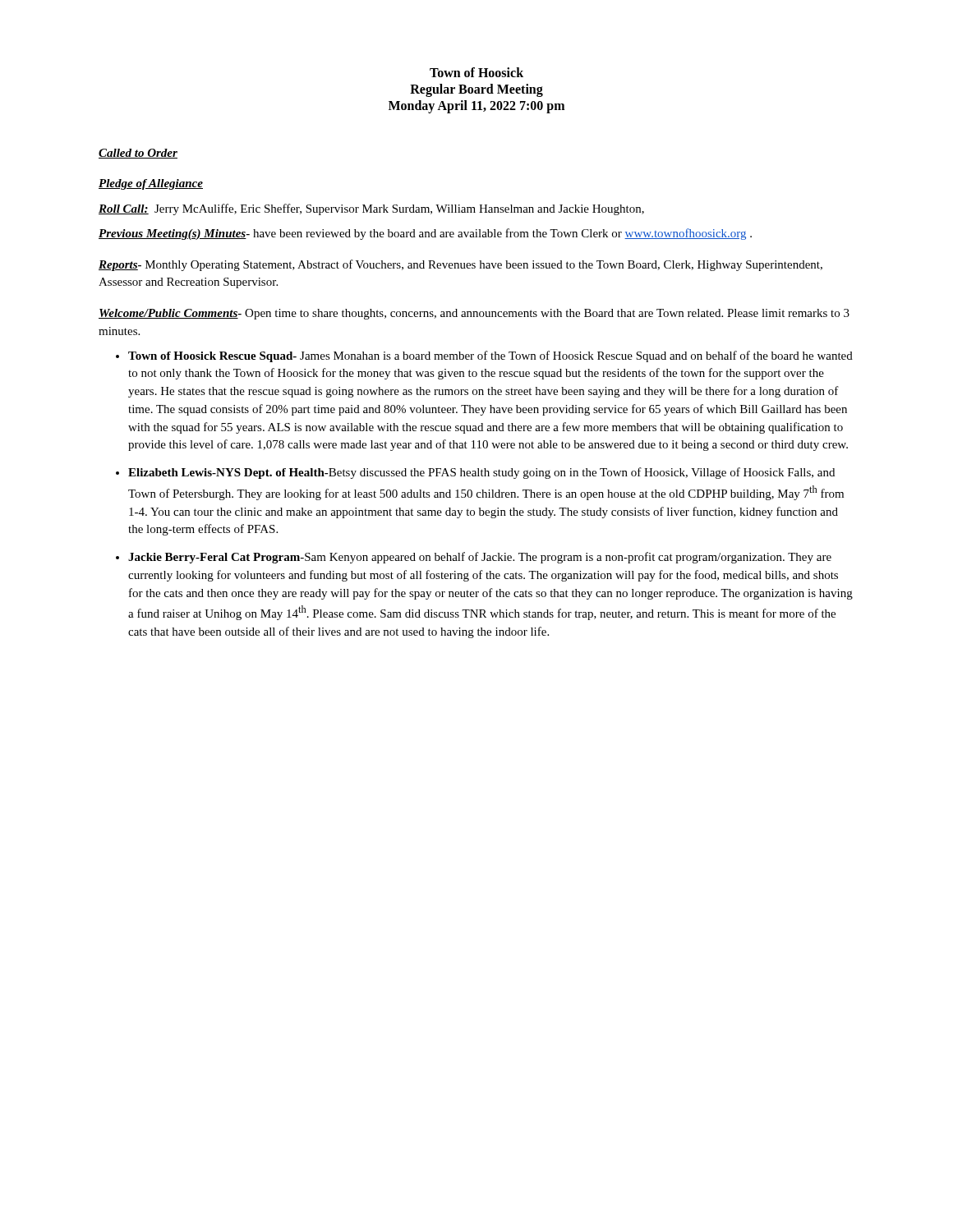This screenshot has height=1232, width=953.
Task: Locate the block of text that opens with "Elizabeth Lewis-NYS Dept. of Health-Betsy"
Action: tap(486, 501)
